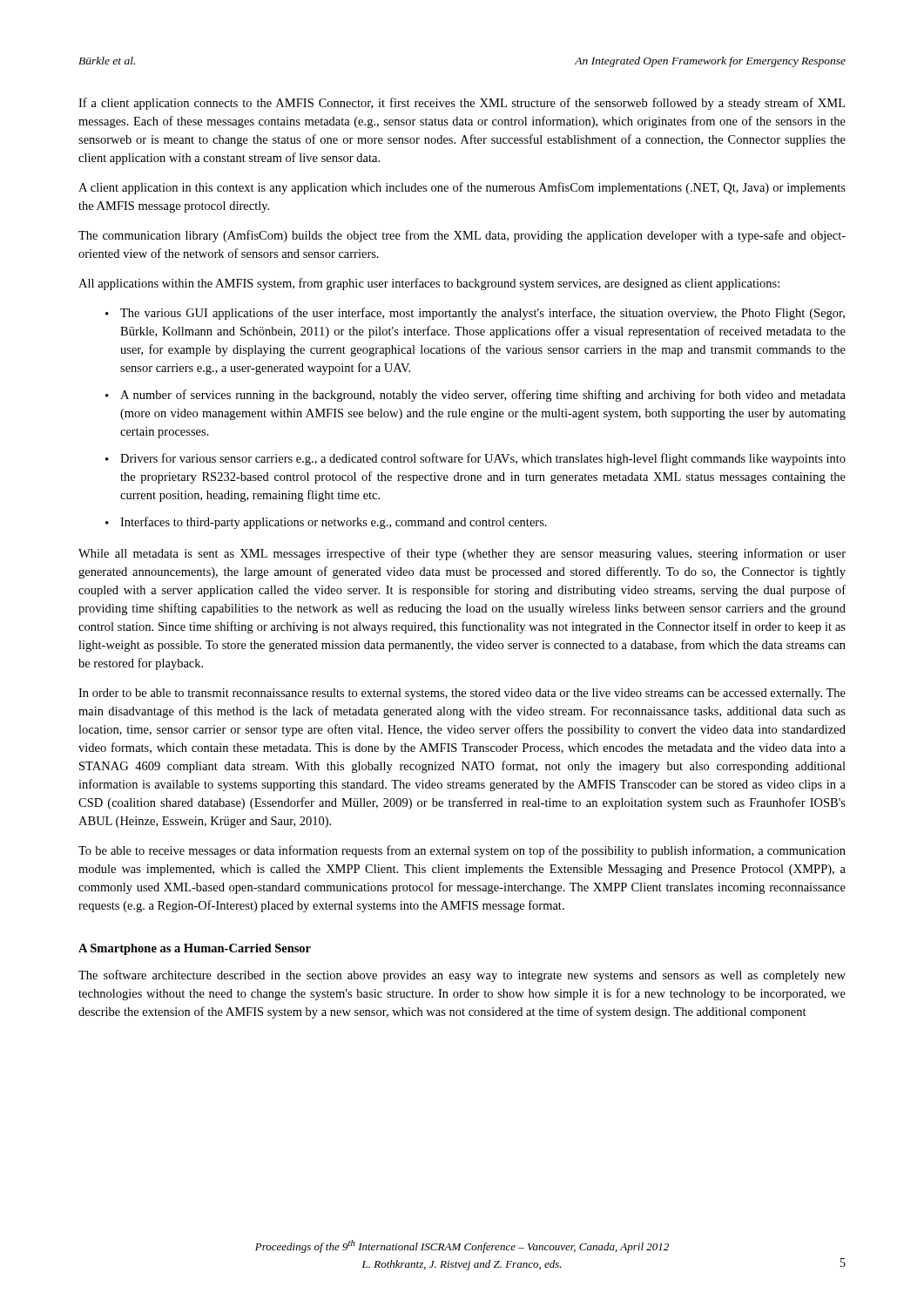
Task: Navigate to the passage starting "The communication library (AmfisCom) builds the object tree"
Action: (x=462, y=244)
